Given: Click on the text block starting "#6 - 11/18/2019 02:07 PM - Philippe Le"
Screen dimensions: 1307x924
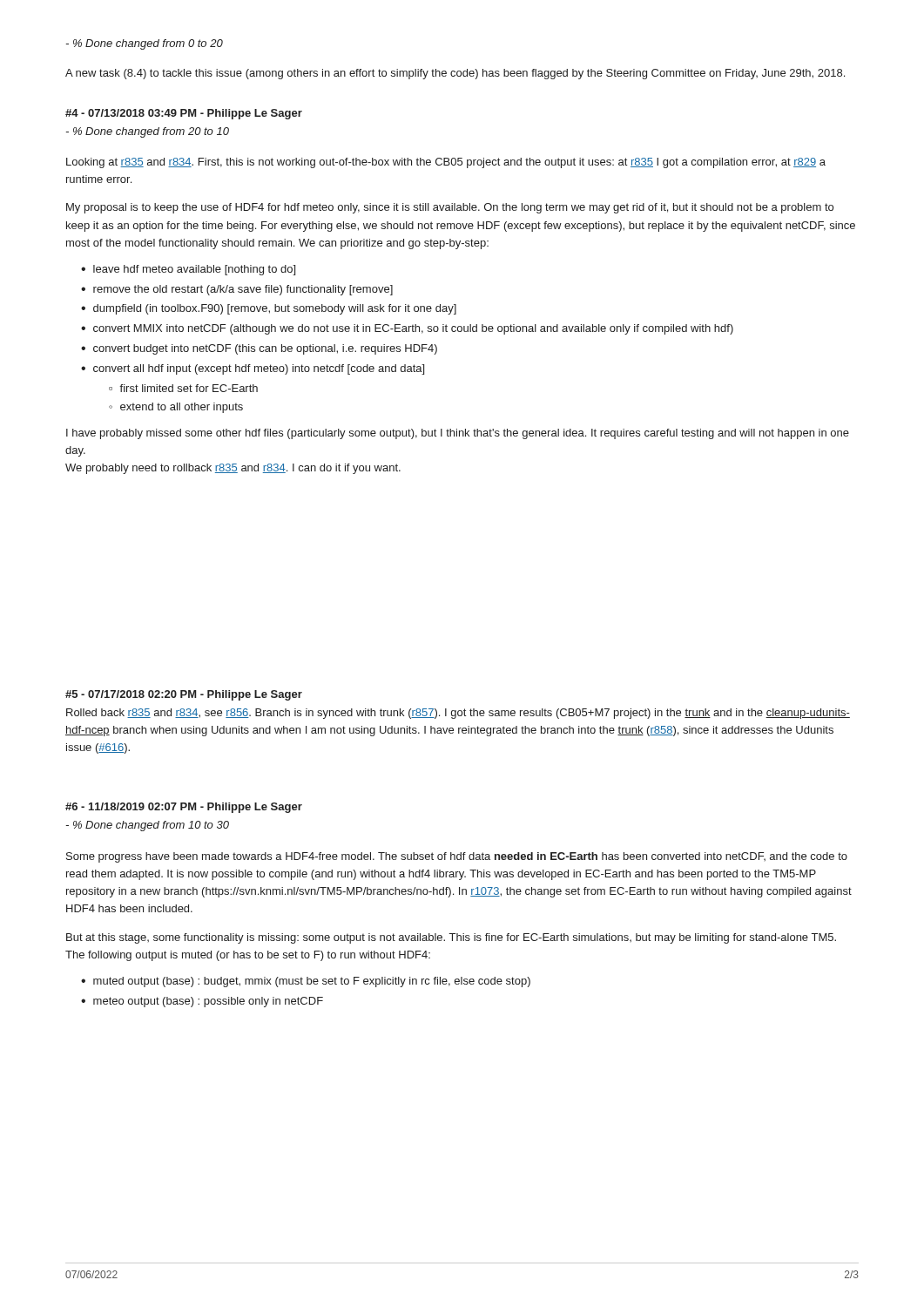Looking at the screenshot, I should tap(184, 807).
